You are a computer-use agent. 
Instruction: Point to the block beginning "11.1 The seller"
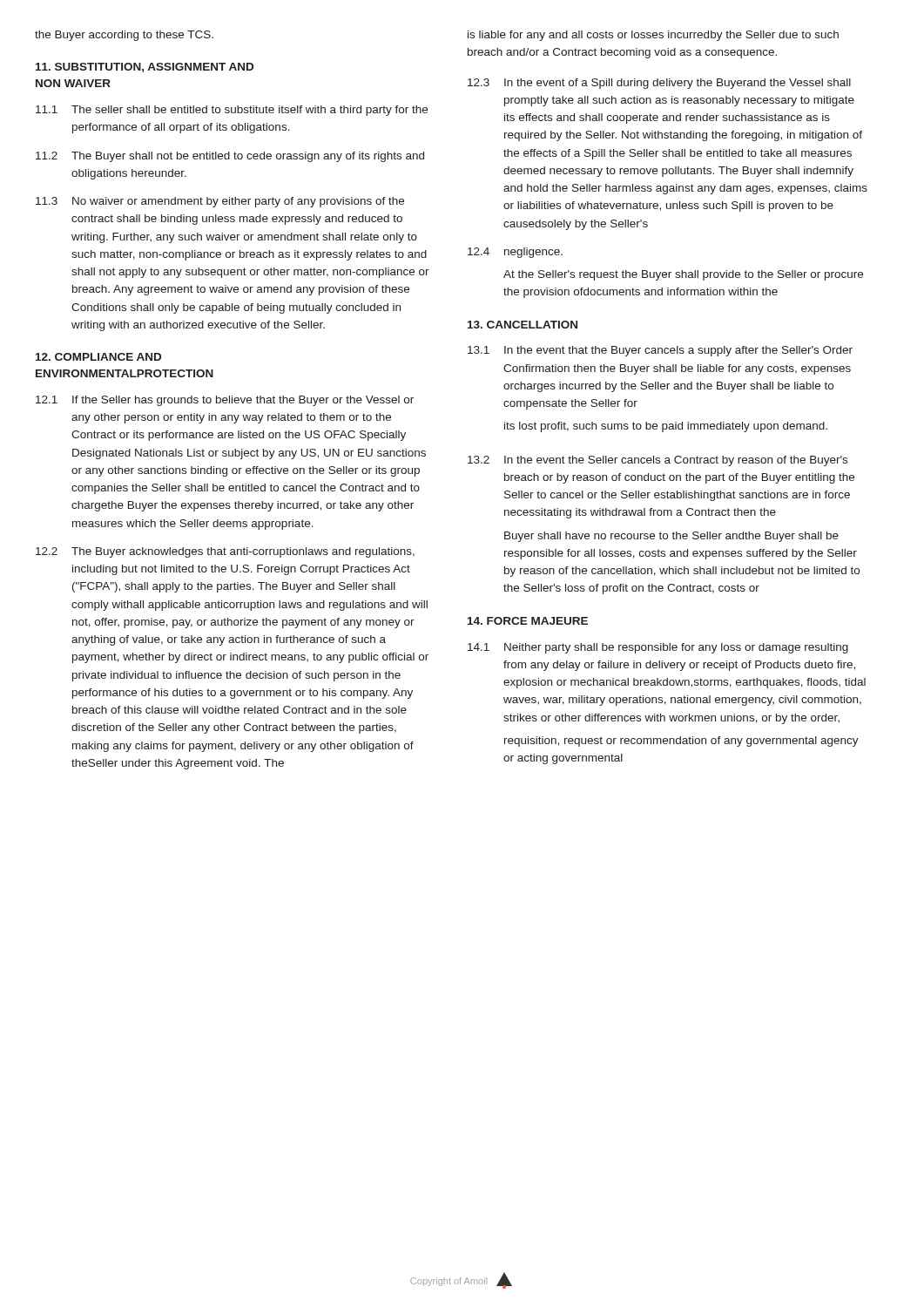click(x=235, y=119)
